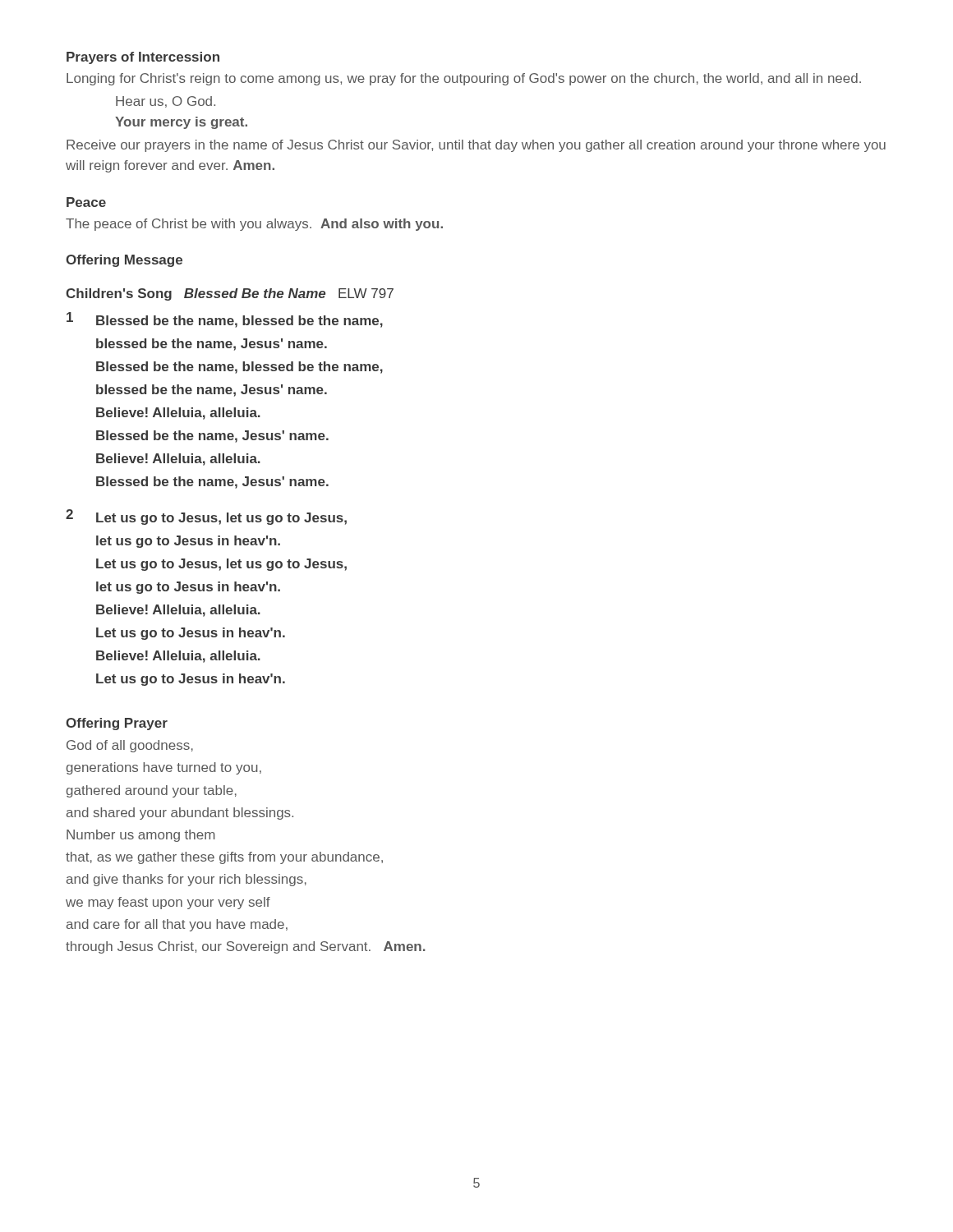Point to the block starting "Children's Song Blessed"
Viewport: 953px width, 1232px height.
pos(230,294)
